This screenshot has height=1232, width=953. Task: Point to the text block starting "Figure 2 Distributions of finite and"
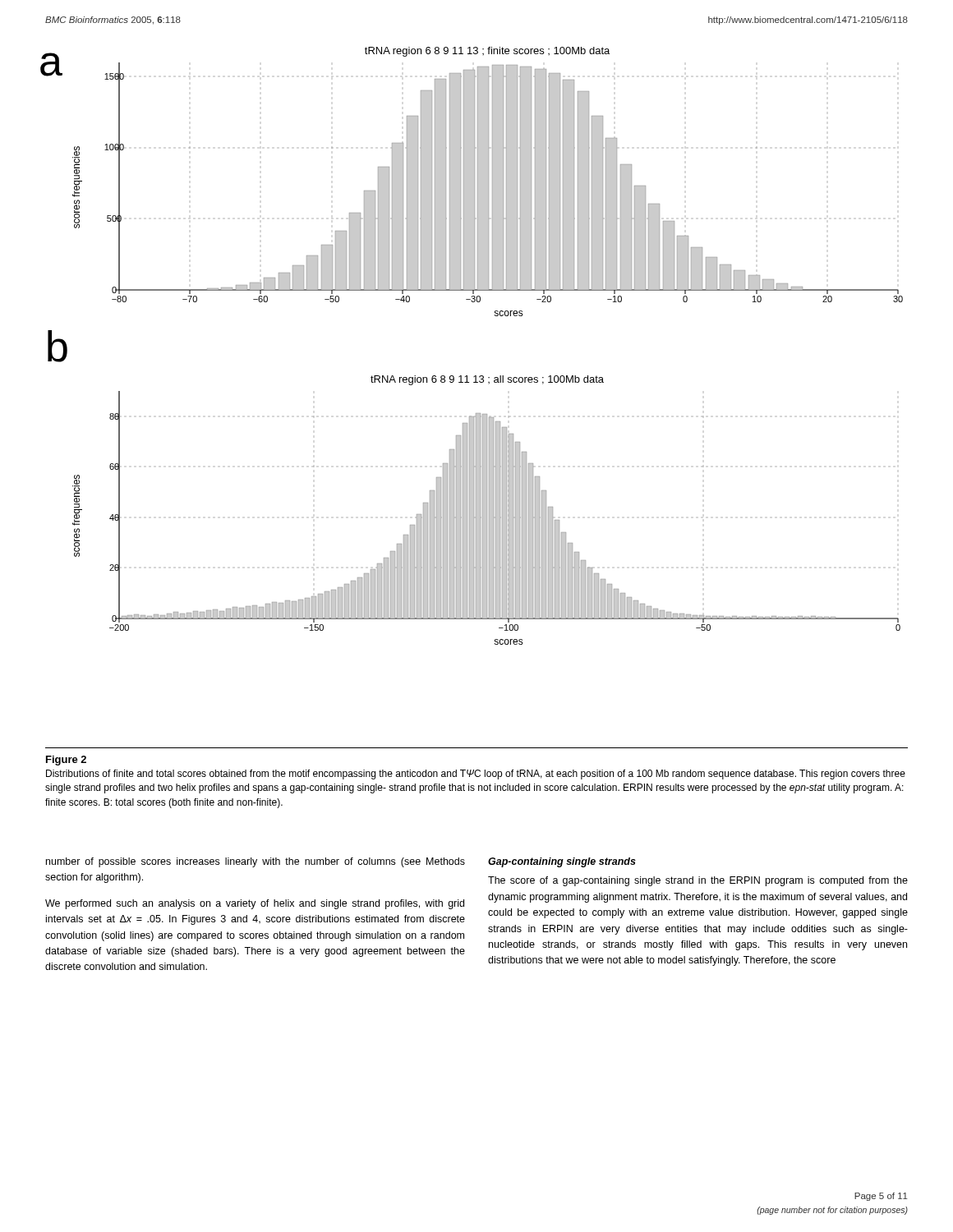tap(476, 782)
